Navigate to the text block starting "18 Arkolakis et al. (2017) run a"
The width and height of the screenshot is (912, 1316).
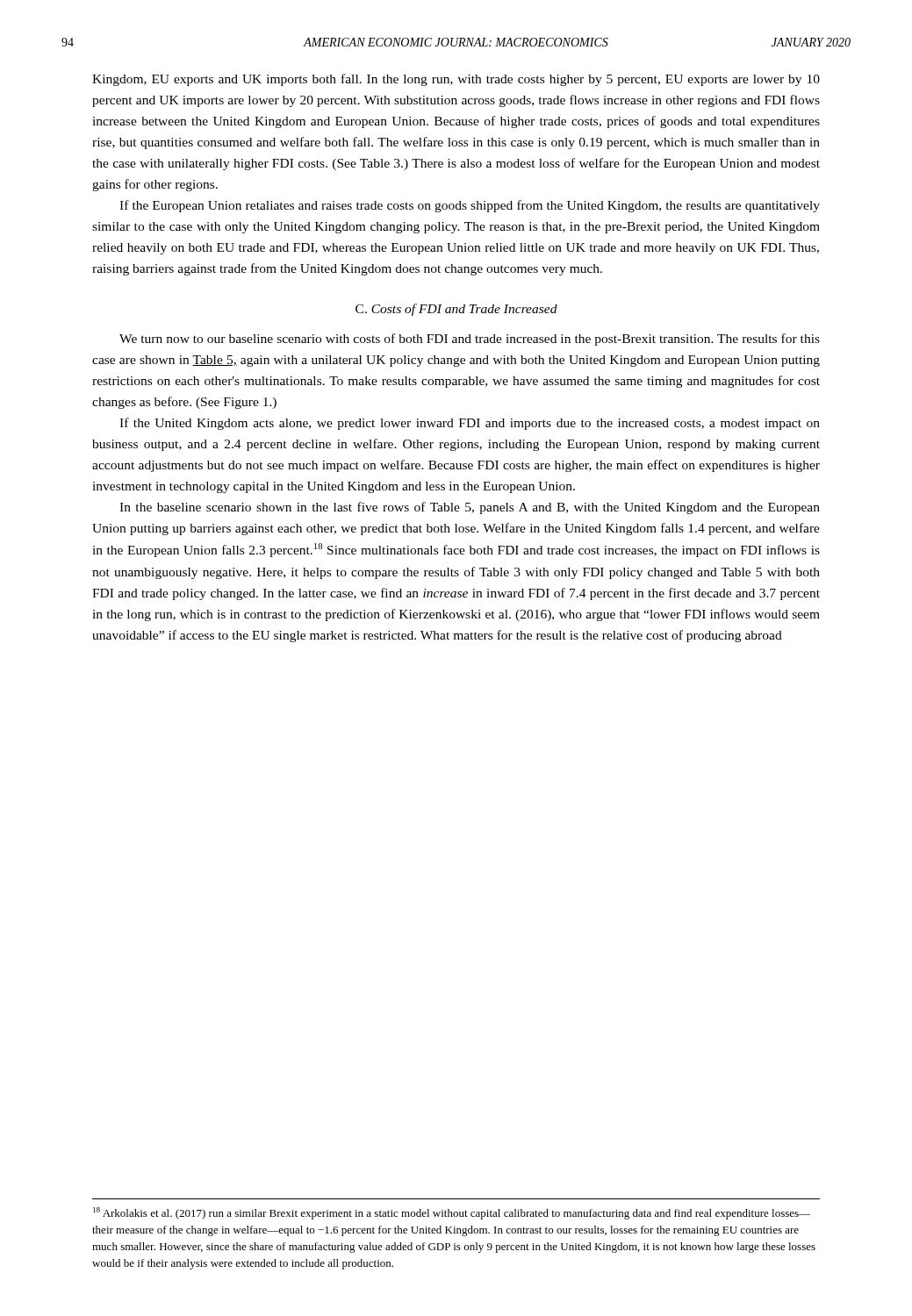click(456, 1238)
